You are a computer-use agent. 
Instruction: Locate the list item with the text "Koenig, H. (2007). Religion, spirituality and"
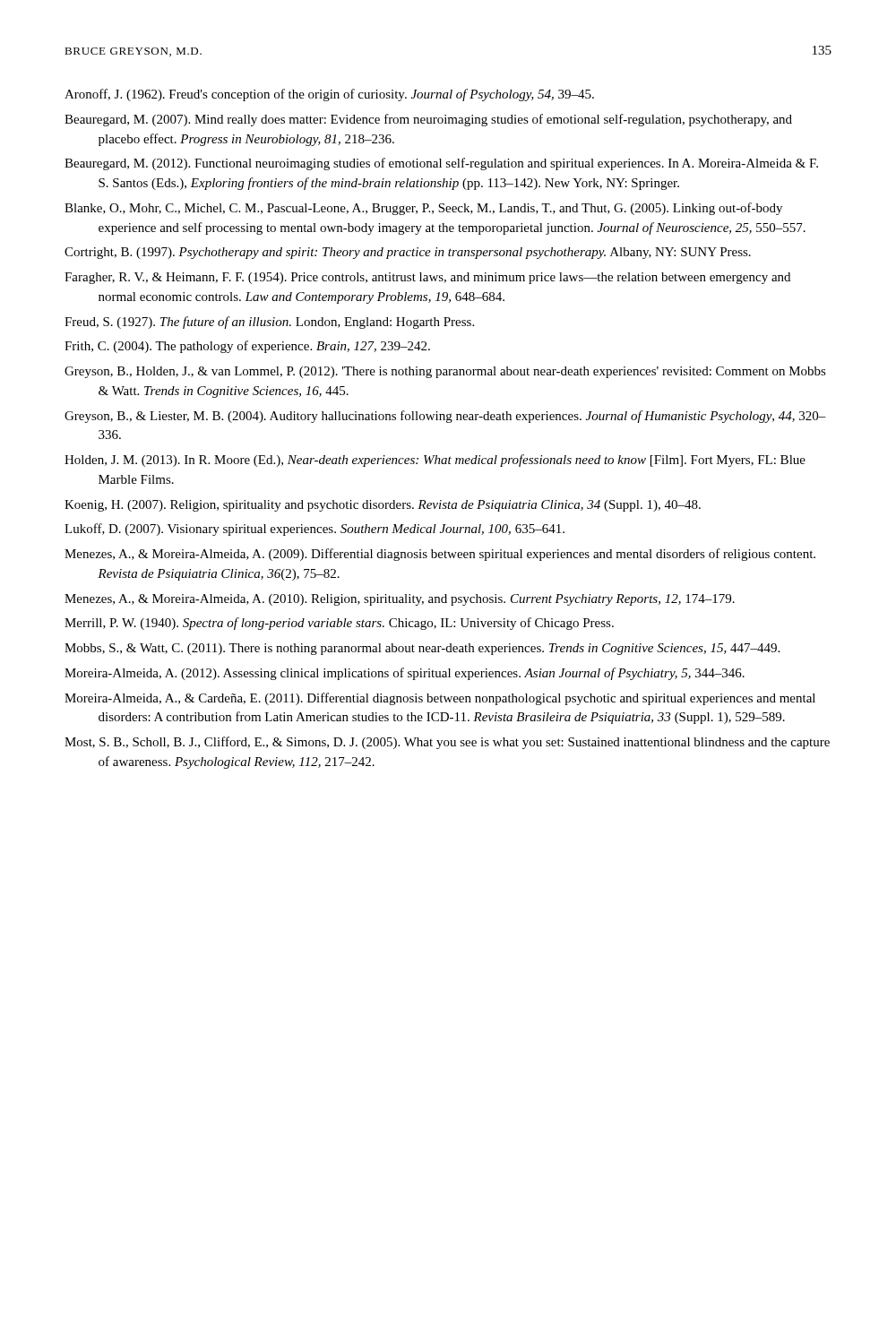pos(383,504)
